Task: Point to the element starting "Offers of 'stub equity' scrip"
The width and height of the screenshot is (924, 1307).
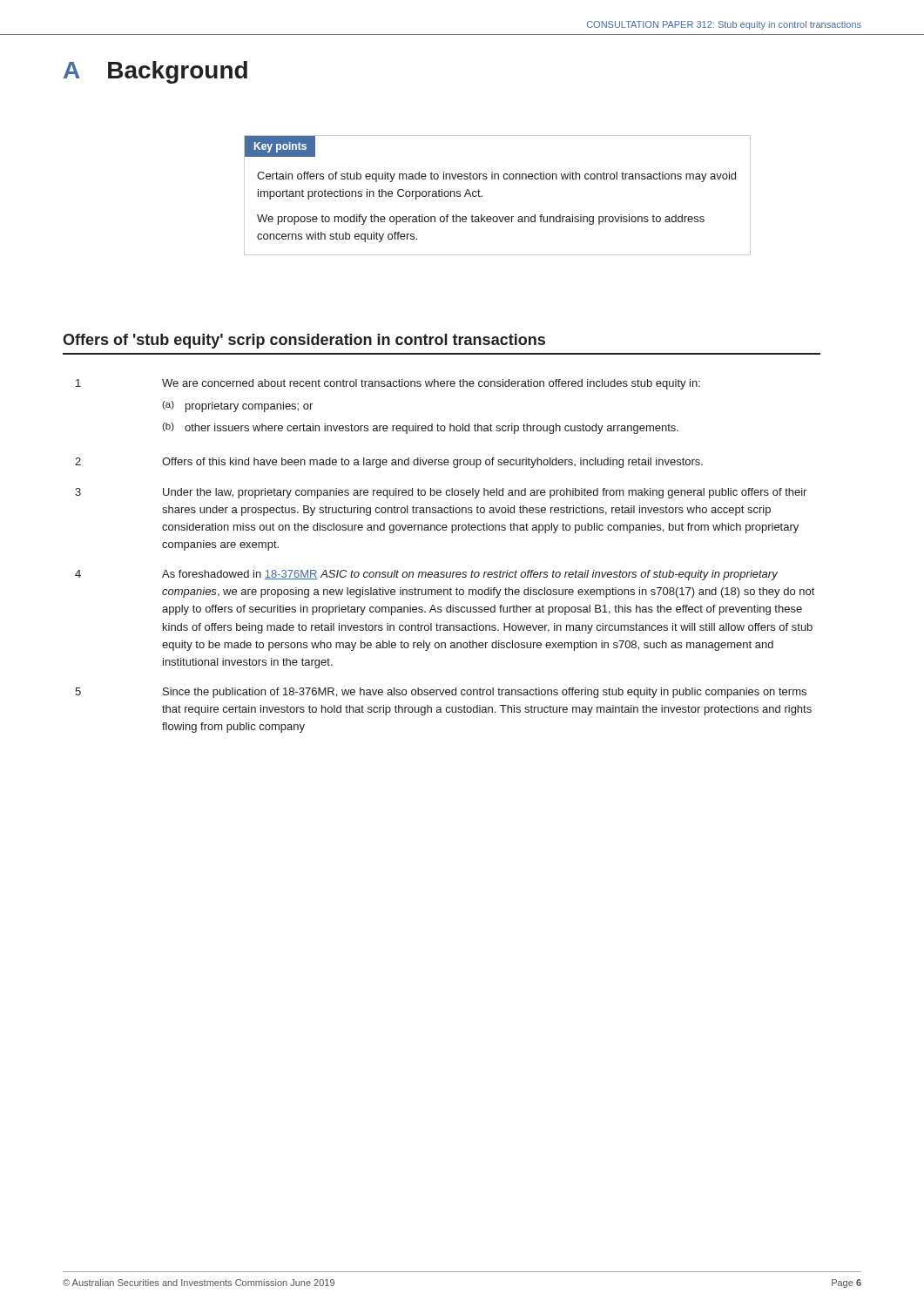Action: coord(304,340)
